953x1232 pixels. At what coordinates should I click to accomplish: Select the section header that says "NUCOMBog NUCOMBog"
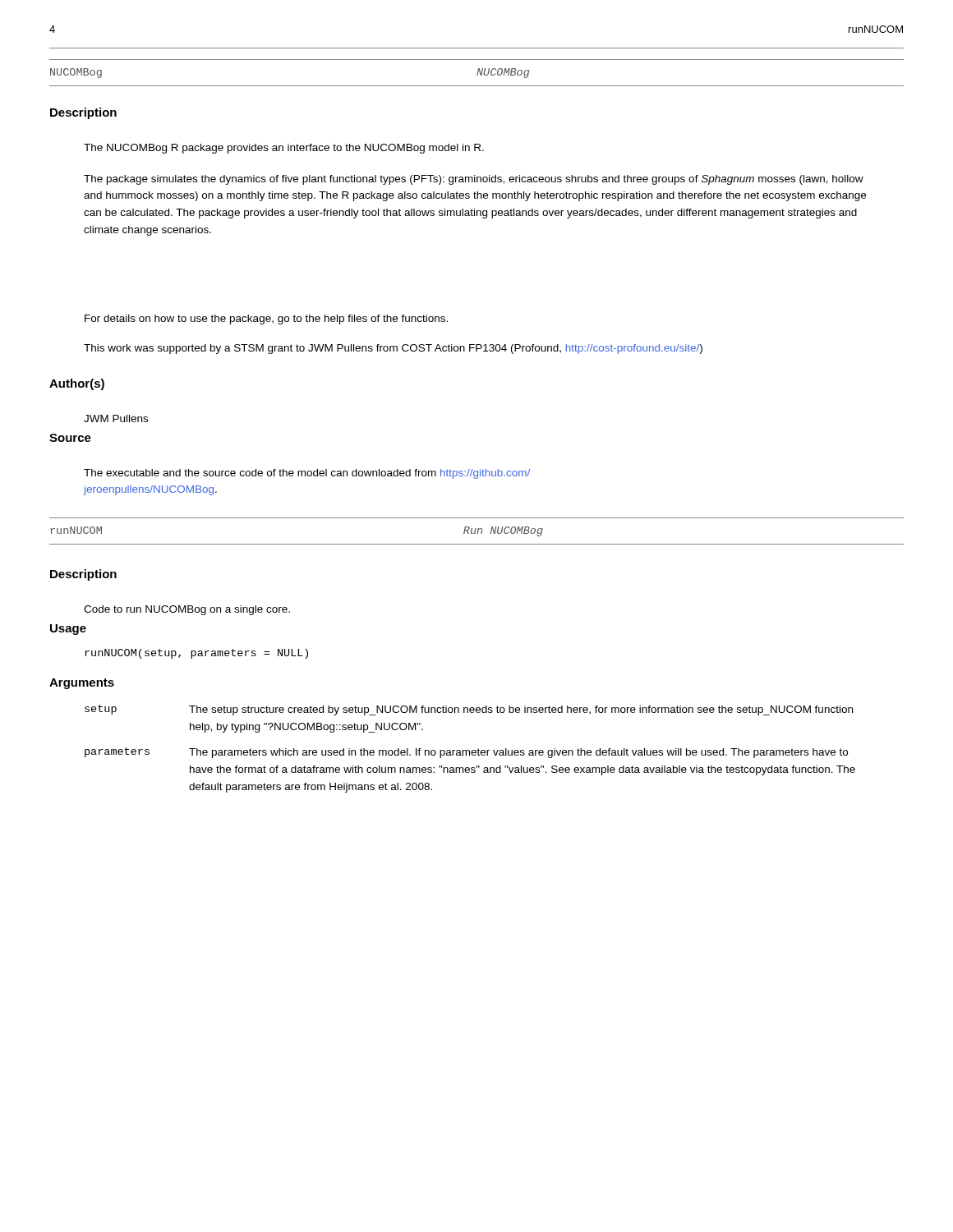pos(476,73)
